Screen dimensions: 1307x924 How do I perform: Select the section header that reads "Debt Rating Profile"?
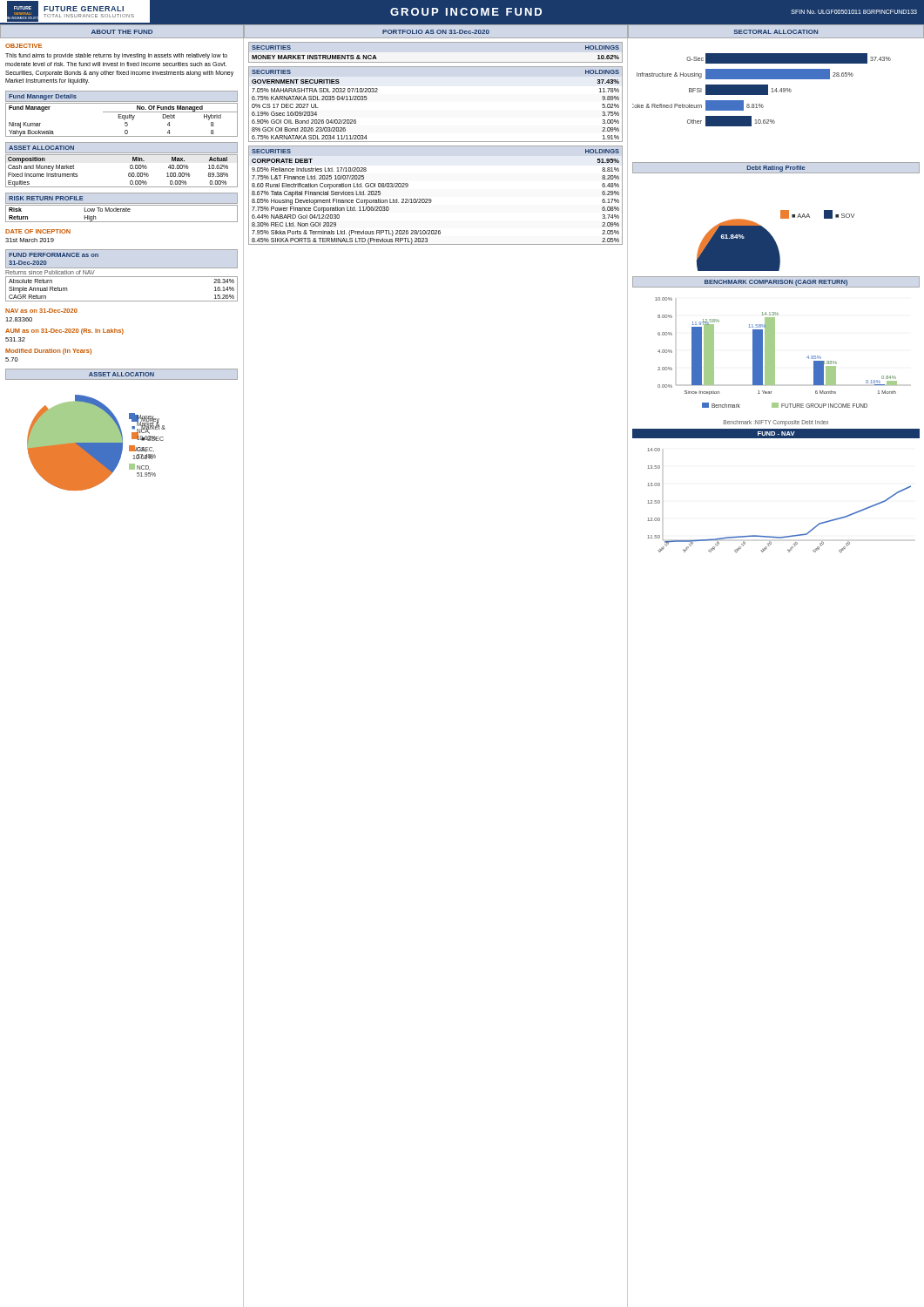(776, 168)
